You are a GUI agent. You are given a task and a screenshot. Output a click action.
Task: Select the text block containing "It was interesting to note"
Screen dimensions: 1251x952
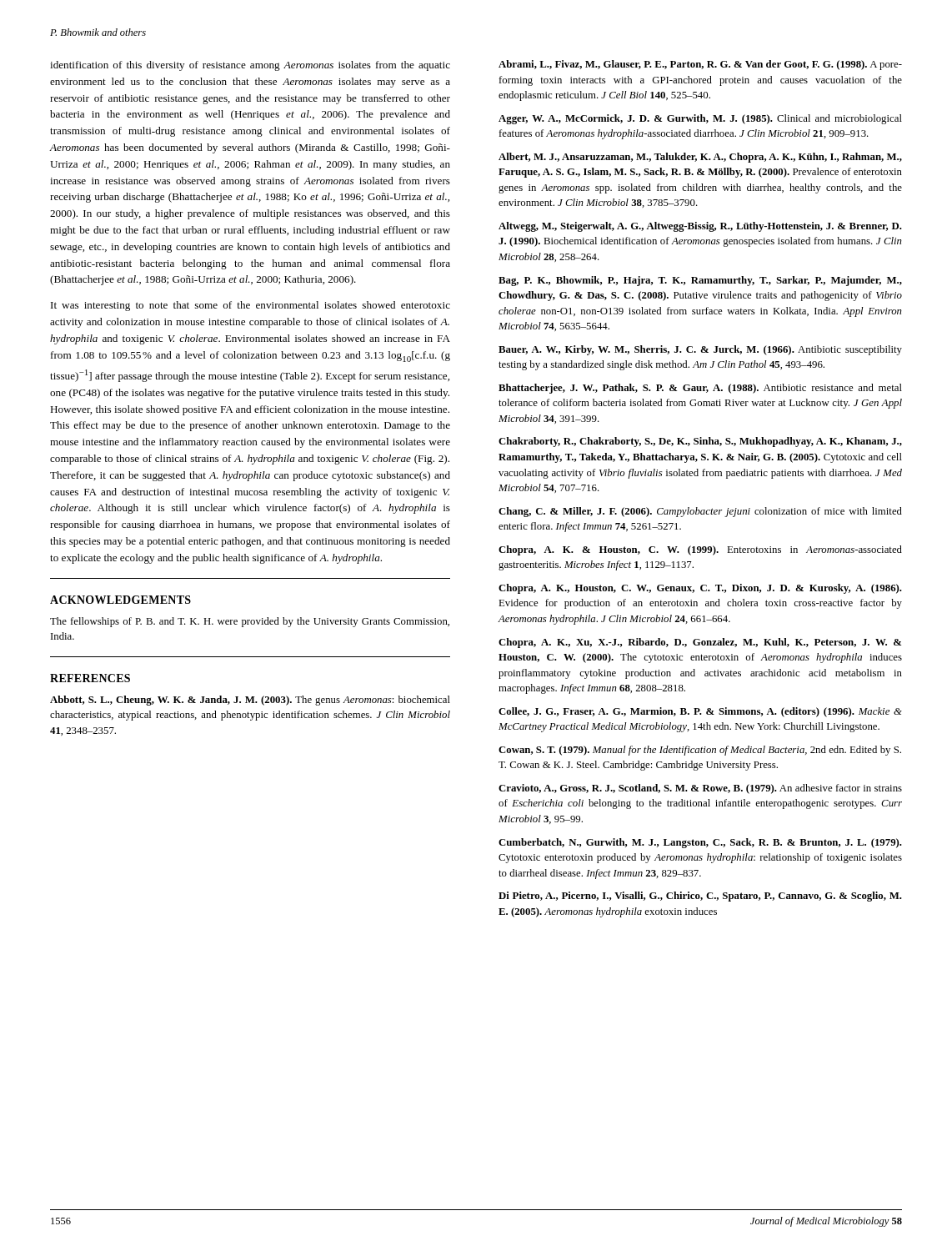point(250,431)
